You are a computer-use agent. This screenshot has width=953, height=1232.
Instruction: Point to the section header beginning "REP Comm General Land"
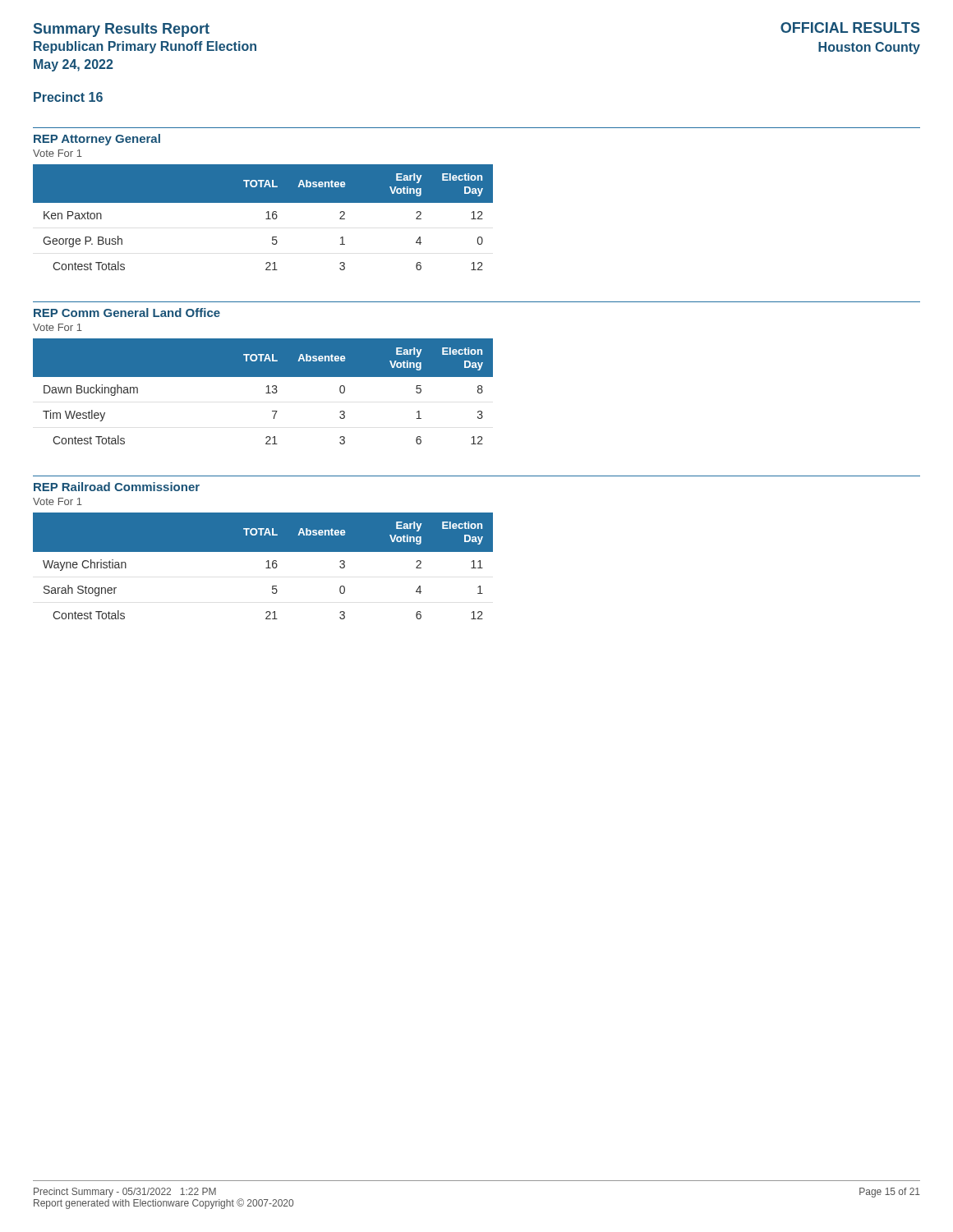pos(127,313)
